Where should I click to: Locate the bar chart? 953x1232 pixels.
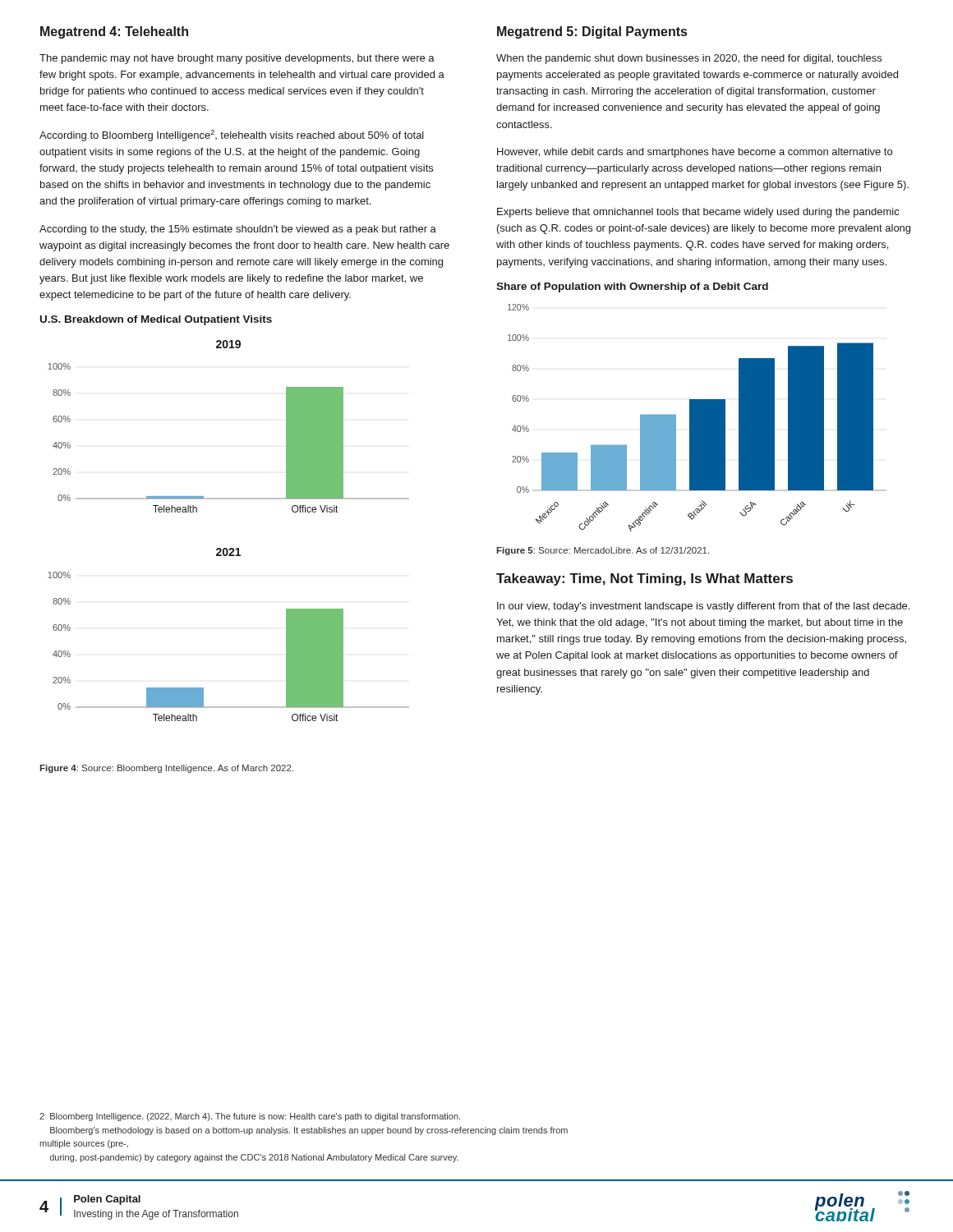tap(698, 419)
